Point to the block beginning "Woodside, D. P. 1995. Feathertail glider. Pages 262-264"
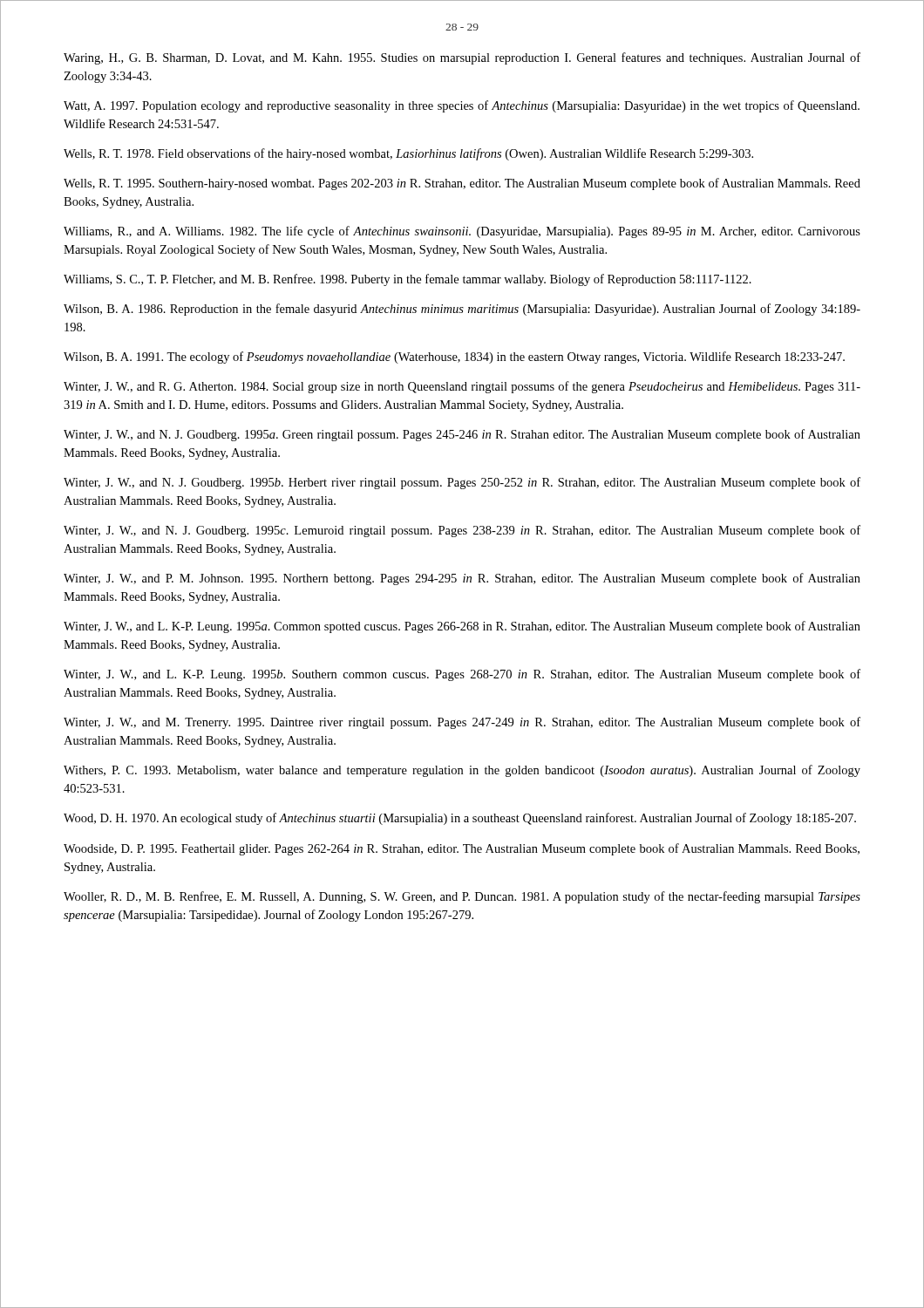This screenshot has height=1308, width=924. (462, 857)
